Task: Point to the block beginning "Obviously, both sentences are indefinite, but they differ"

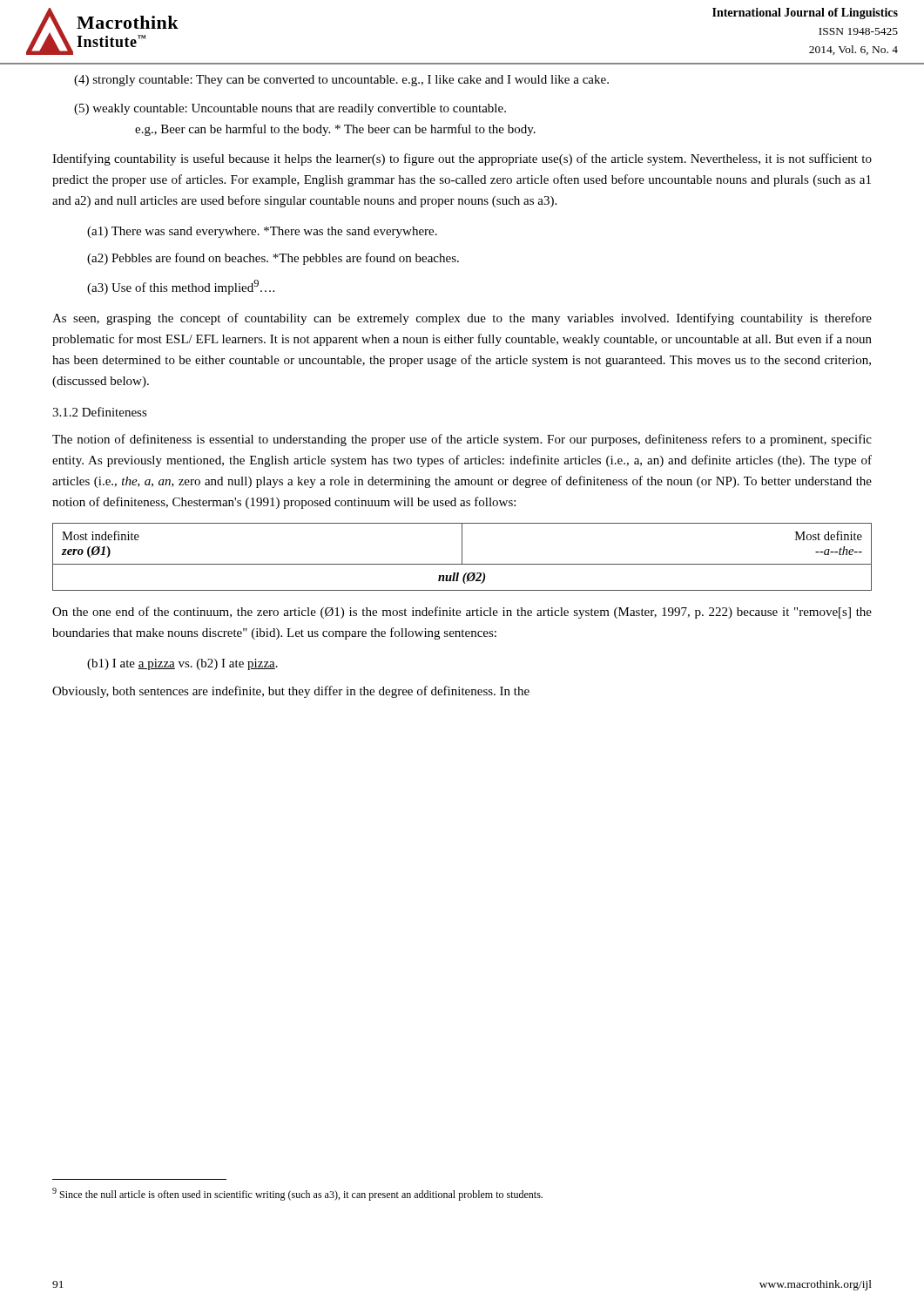Action: pyautogui.click(x=291, y=691)
